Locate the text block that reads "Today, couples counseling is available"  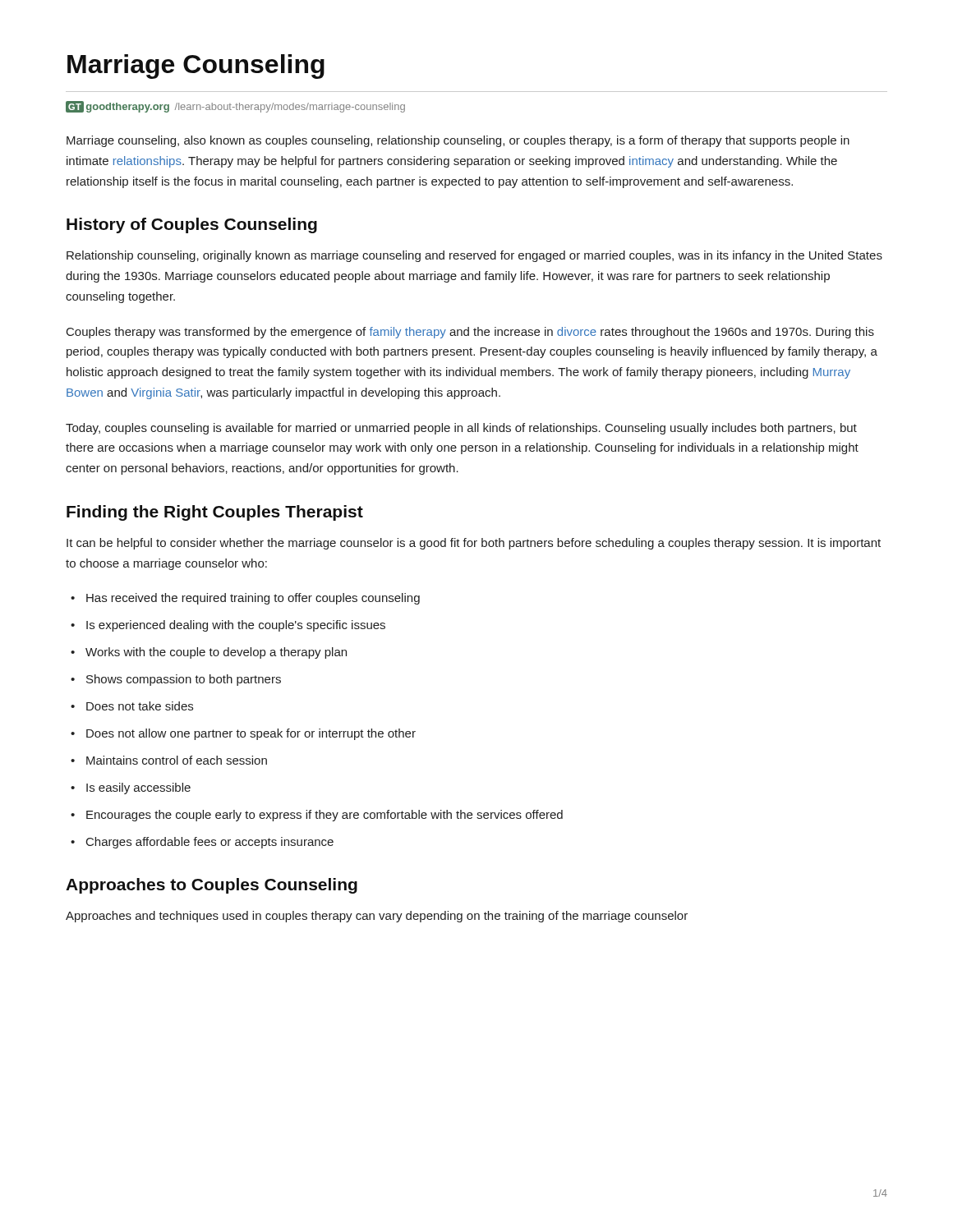pos(462,447)
